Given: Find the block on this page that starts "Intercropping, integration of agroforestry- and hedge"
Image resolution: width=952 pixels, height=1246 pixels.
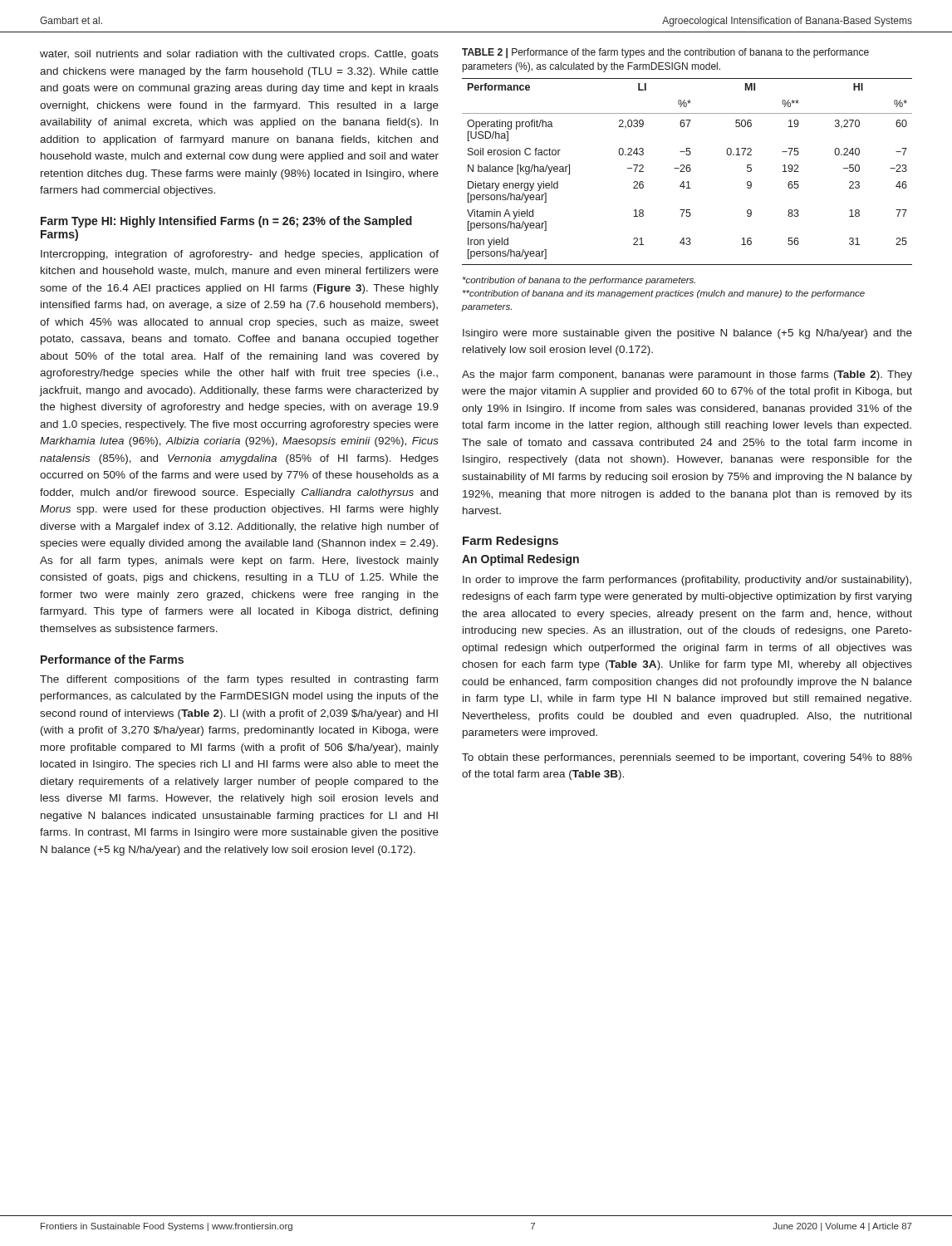Looking at the screenshot, I should pos(239,442).
